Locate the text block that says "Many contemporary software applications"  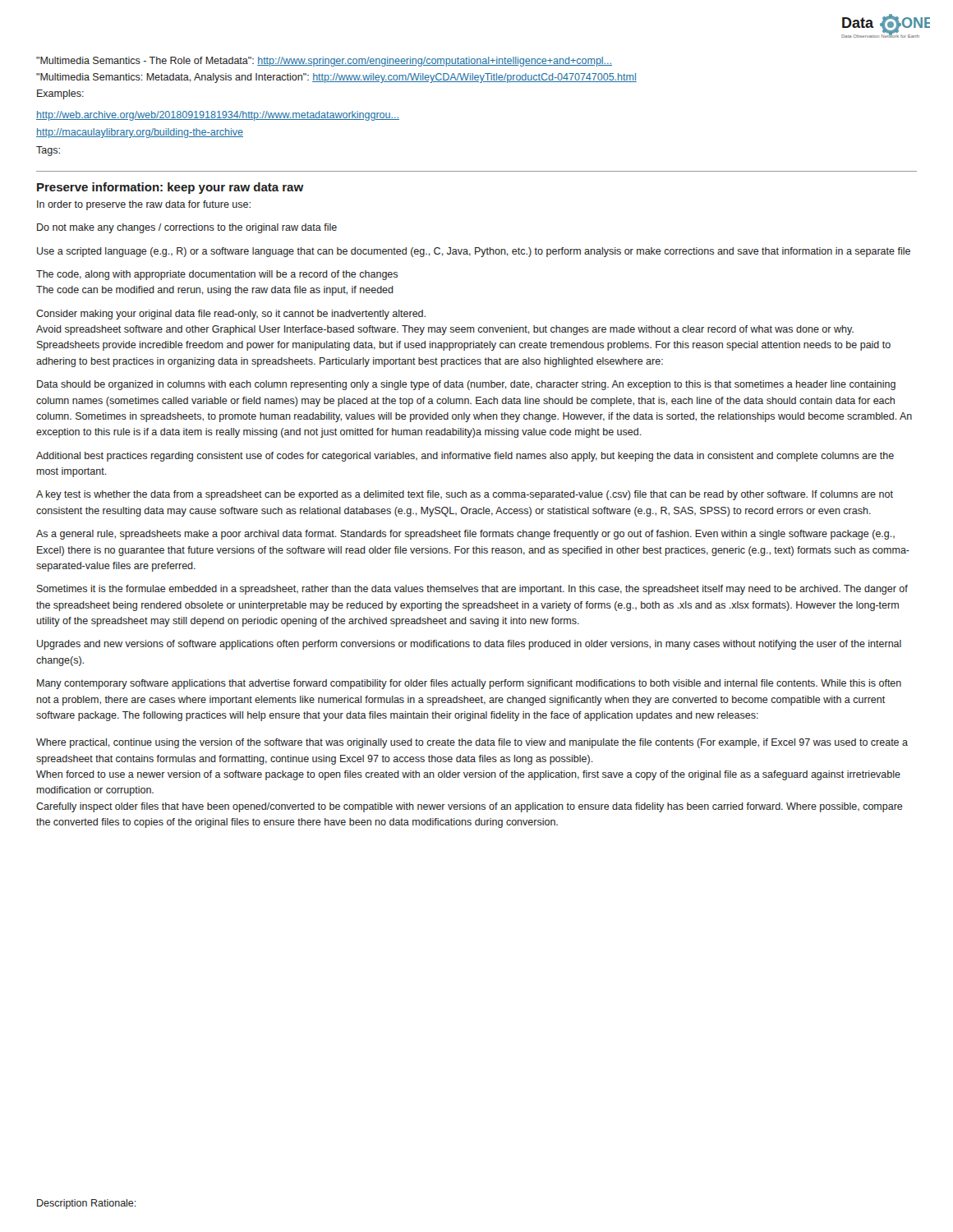(x=469, y=699)
